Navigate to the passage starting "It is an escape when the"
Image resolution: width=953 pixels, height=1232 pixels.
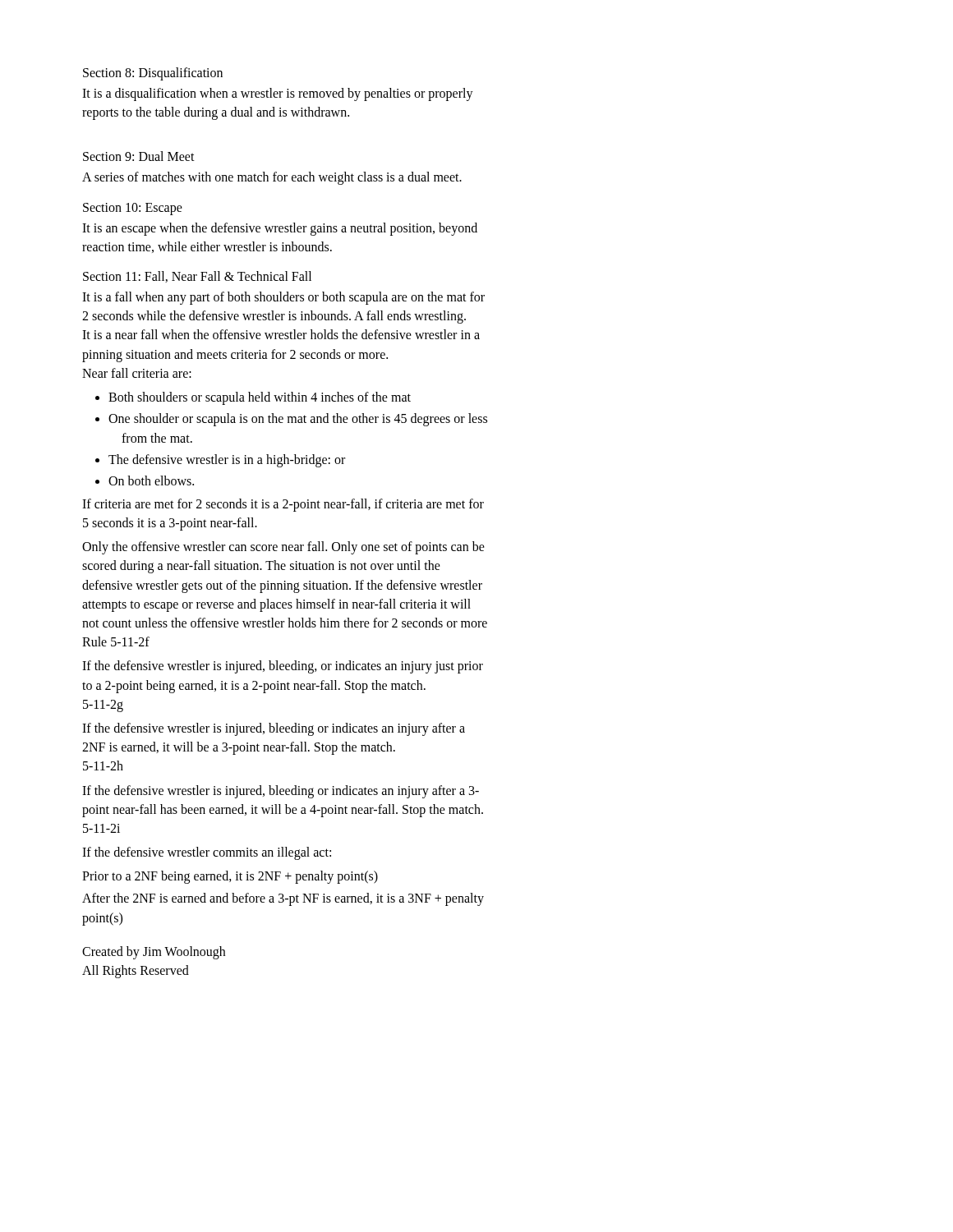pyautogui.click(x=476, y=237)
